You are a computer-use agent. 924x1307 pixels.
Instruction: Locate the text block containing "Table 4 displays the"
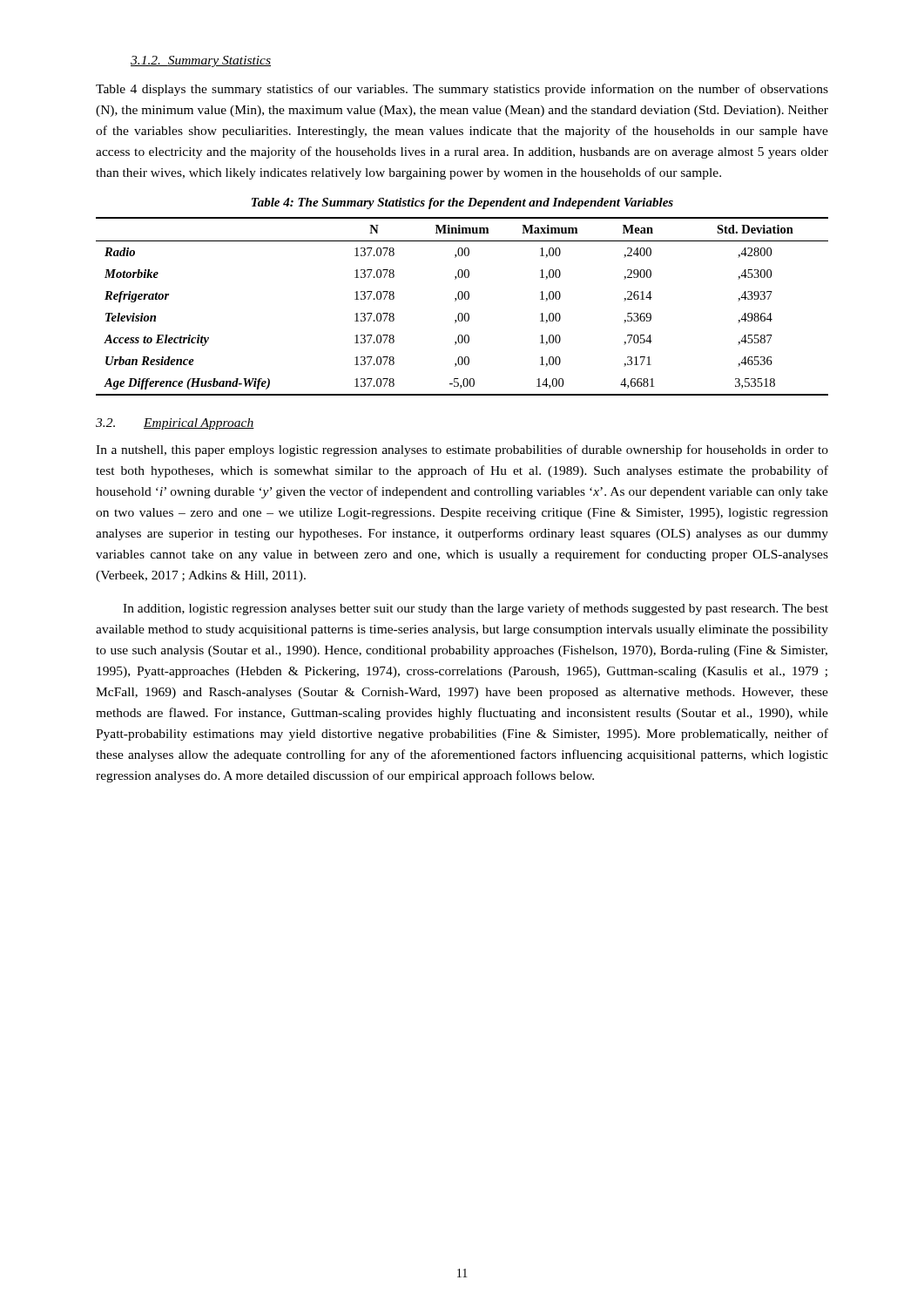[462, 130]
